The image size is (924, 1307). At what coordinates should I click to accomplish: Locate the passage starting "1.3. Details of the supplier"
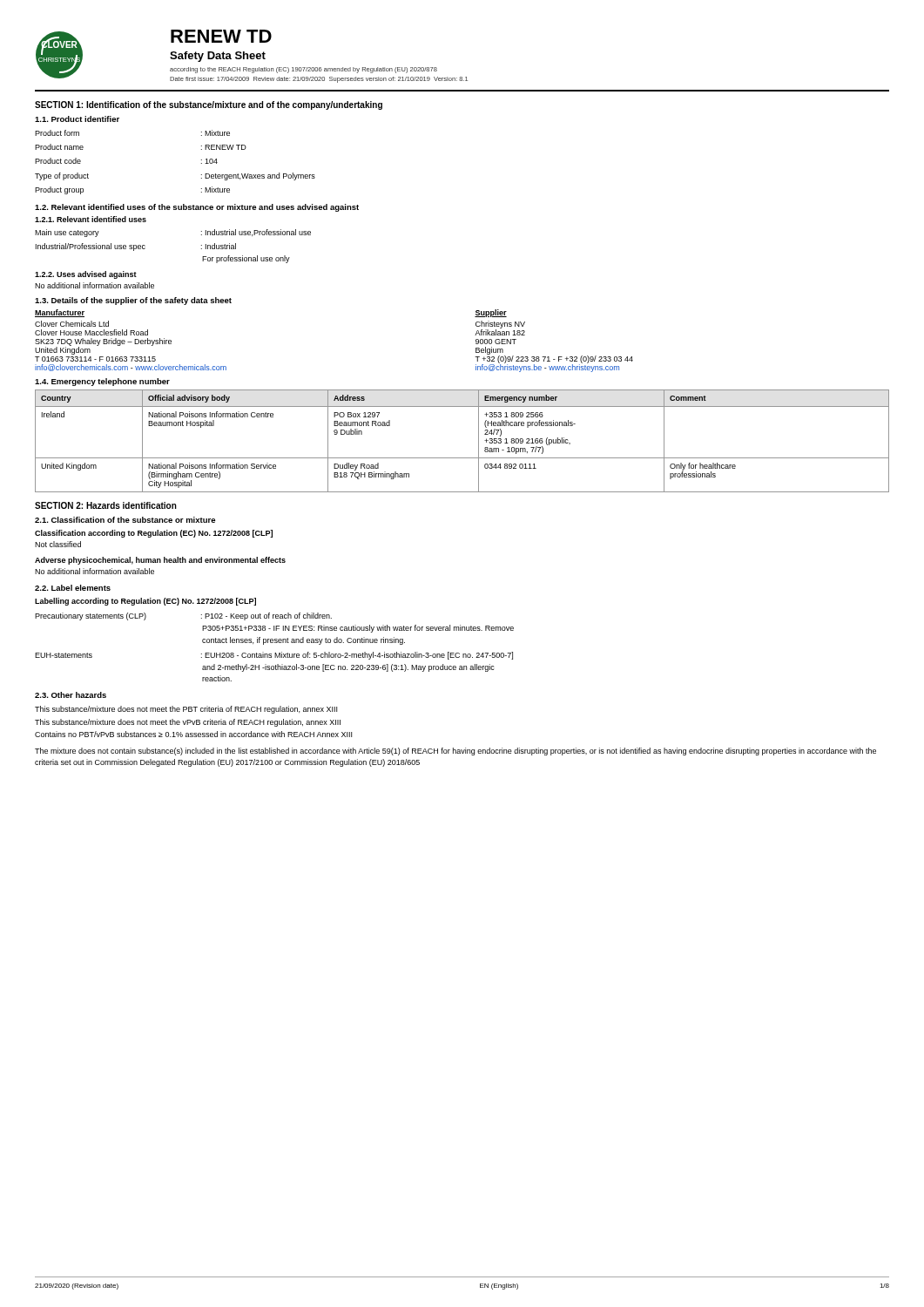pos(133,300)
